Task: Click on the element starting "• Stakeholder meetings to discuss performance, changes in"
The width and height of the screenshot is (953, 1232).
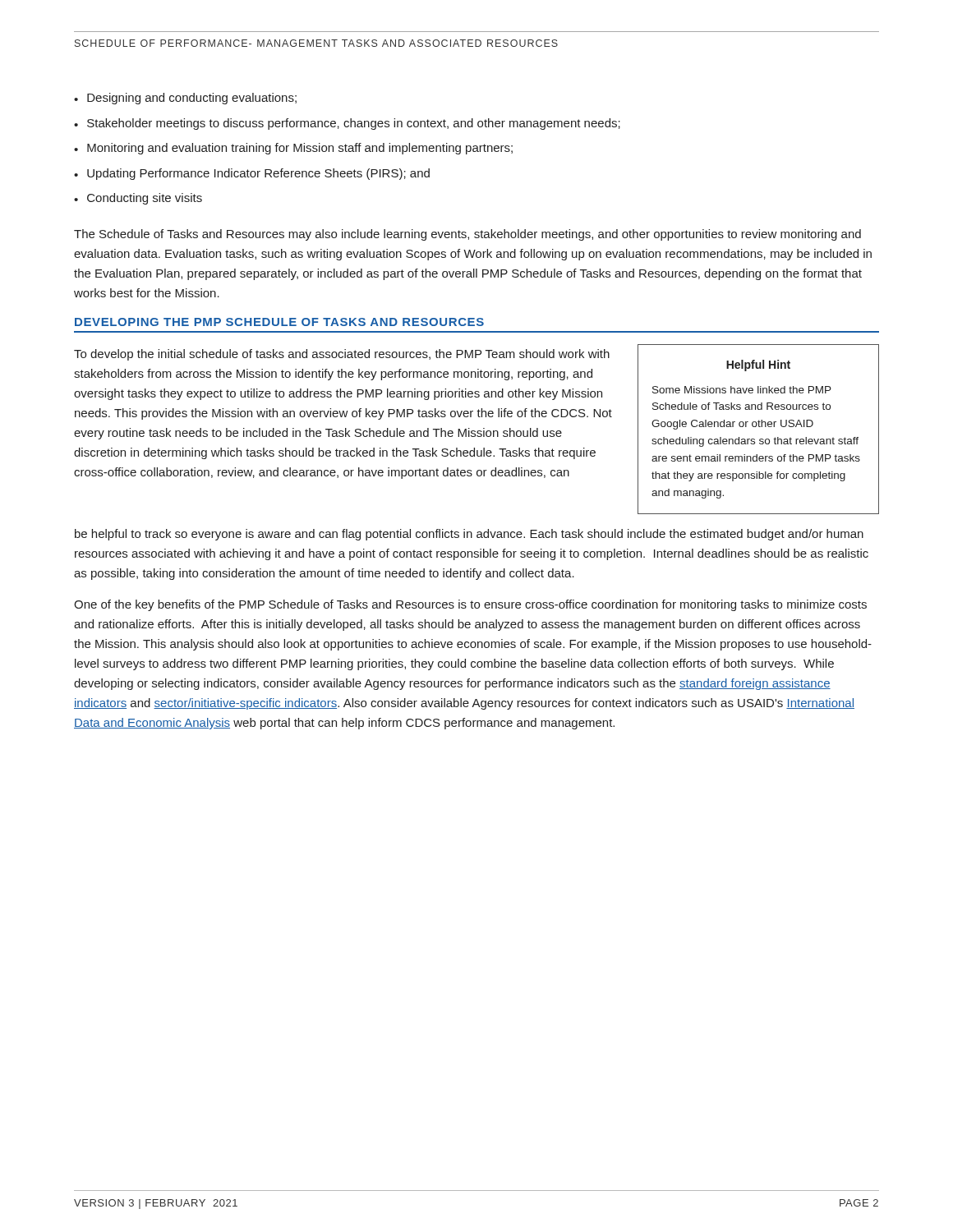Action: pos(347,124)
